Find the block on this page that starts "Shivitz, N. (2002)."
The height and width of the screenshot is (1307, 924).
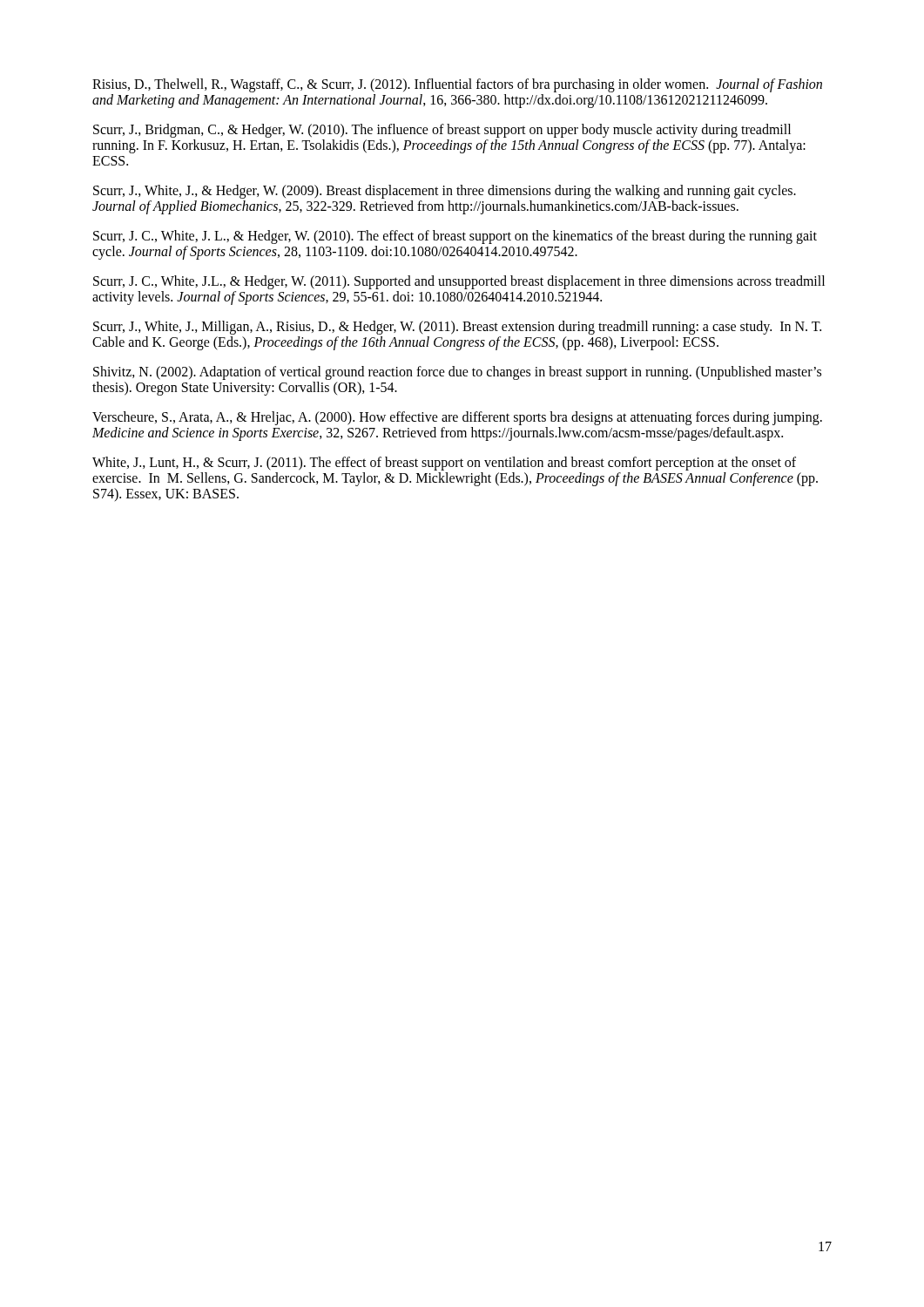pyautogui.click(x=462, y=380)
